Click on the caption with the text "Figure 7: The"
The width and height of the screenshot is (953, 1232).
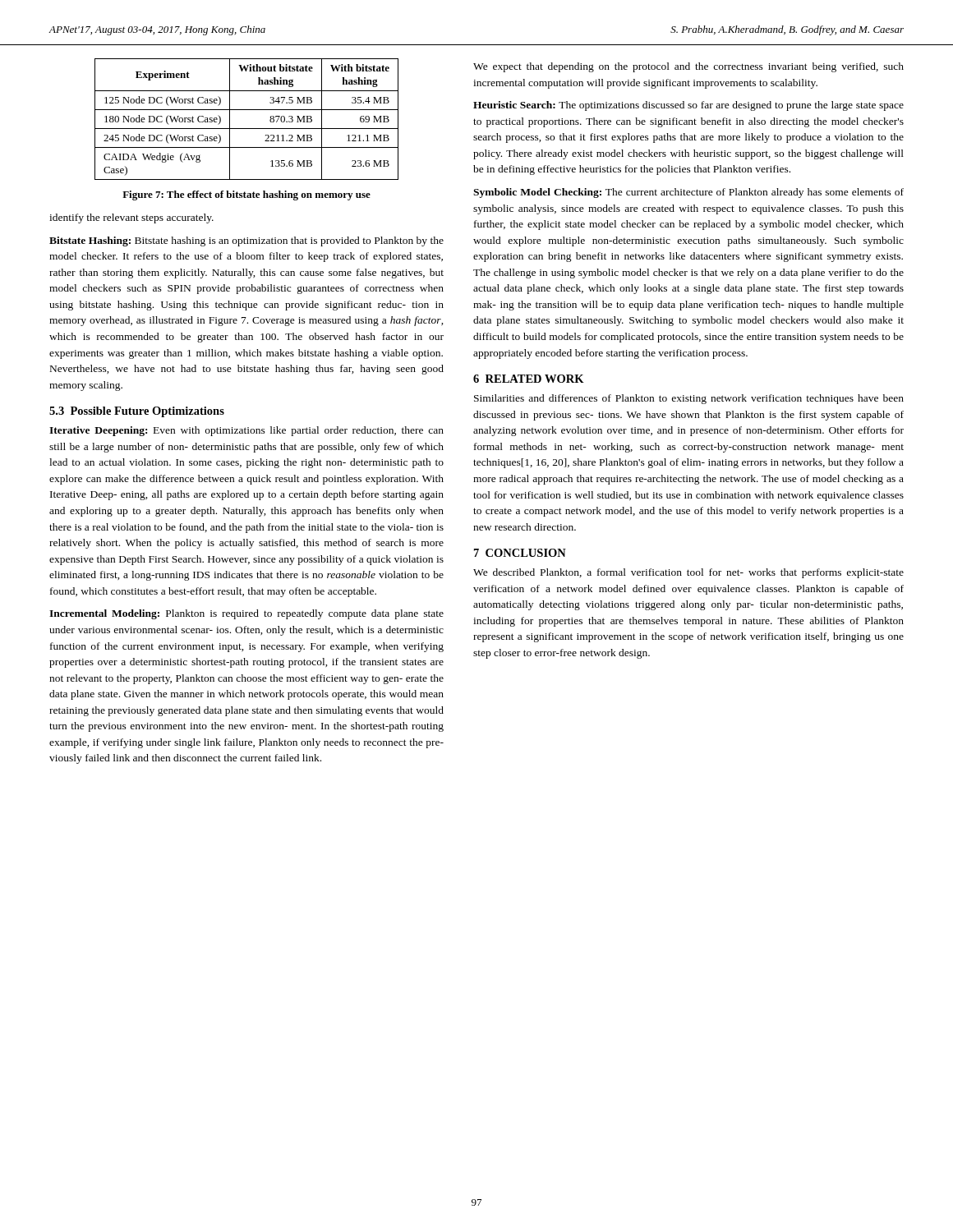[x=246, y=194]
